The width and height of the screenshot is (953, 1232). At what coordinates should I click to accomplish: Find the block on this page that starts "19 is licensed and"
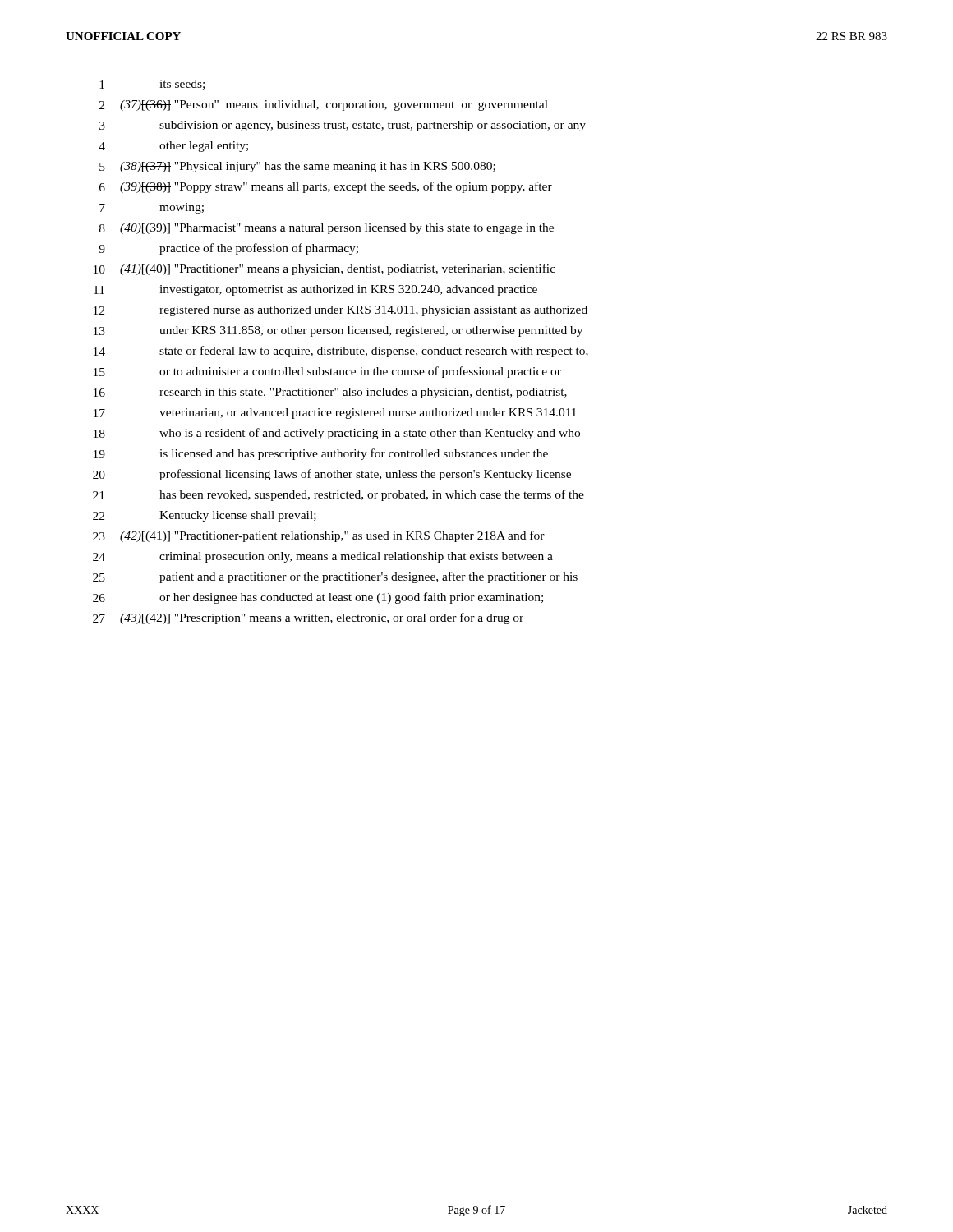(x=476, y=454)
